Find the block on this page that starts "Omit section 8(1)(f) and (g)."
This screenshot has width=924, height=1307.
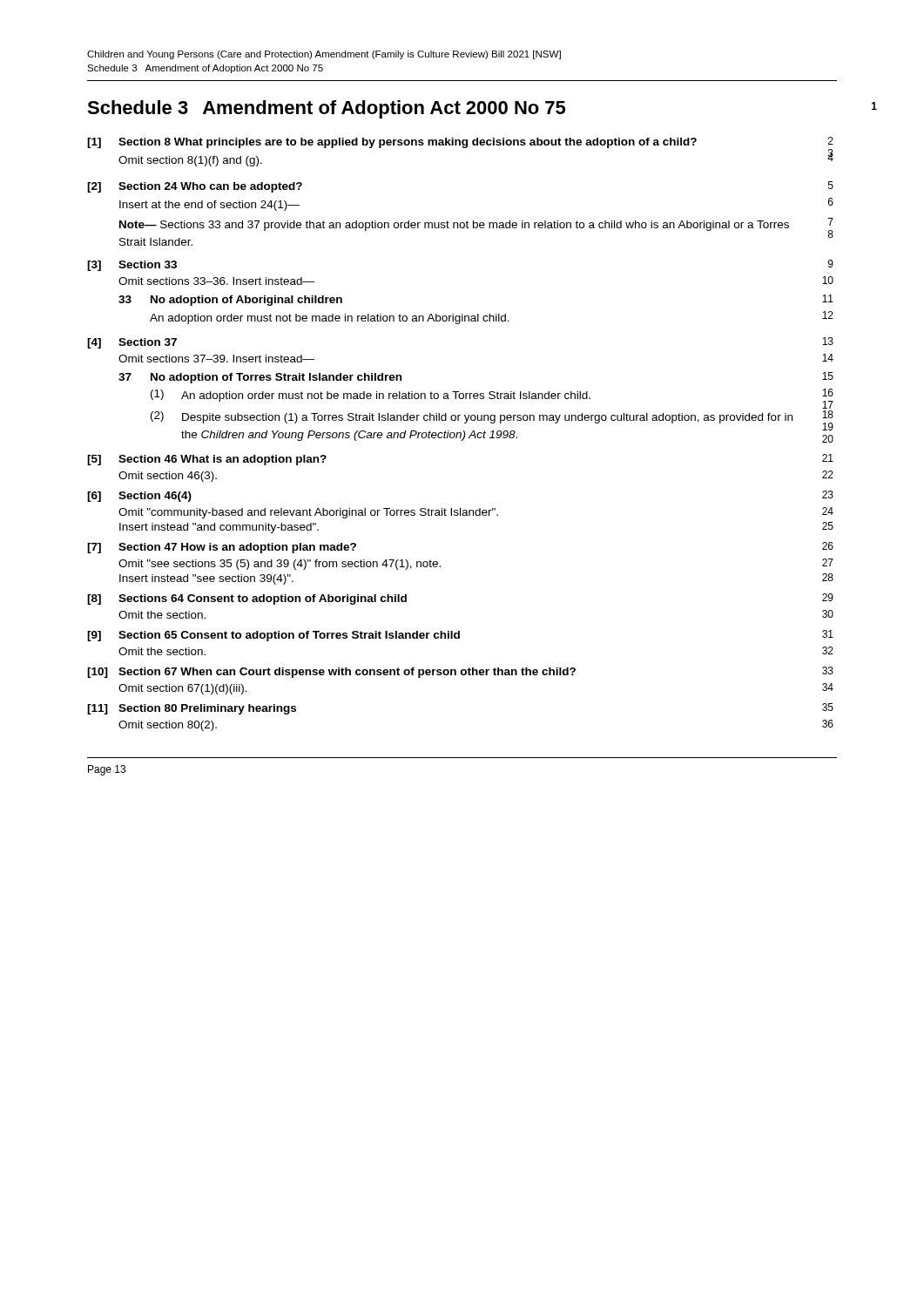click(x=190, y=161)
